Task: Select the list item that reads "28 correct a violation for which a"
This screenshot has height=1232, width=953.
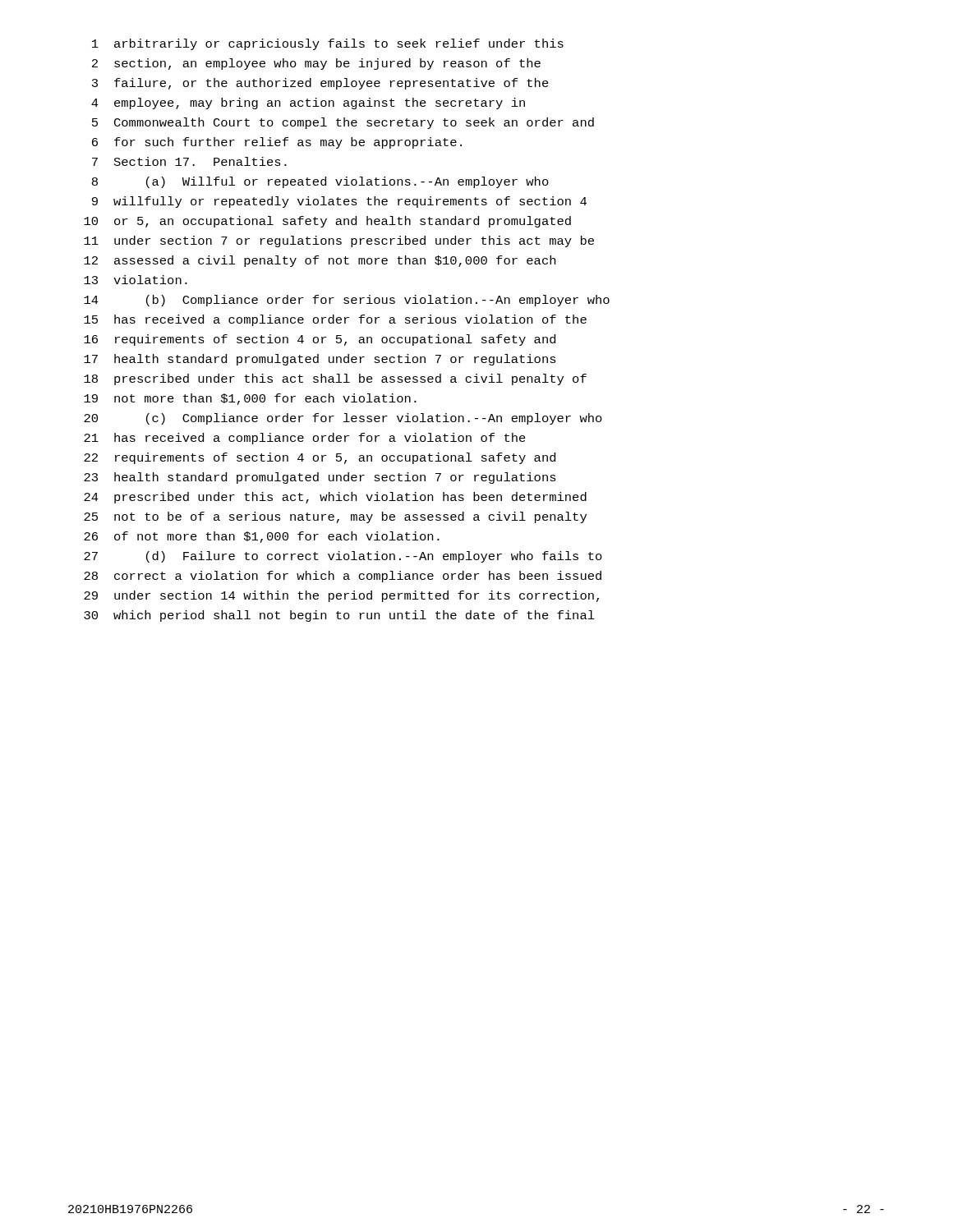Action: (x=476, y=577)
